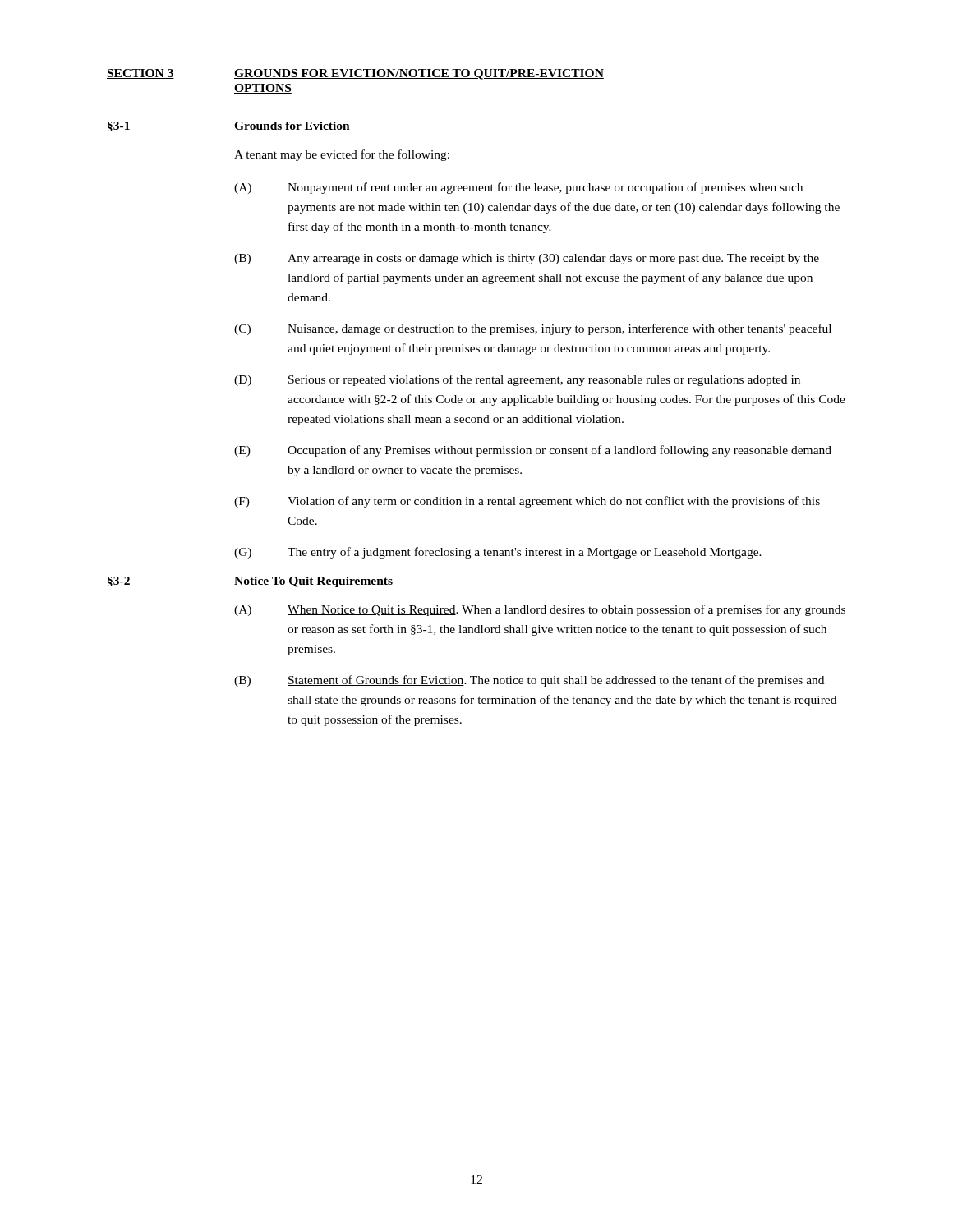Navigate to the text starting "(E) Occupation of any Premises"
The image size is (953, 1232).
coord(540,460)
